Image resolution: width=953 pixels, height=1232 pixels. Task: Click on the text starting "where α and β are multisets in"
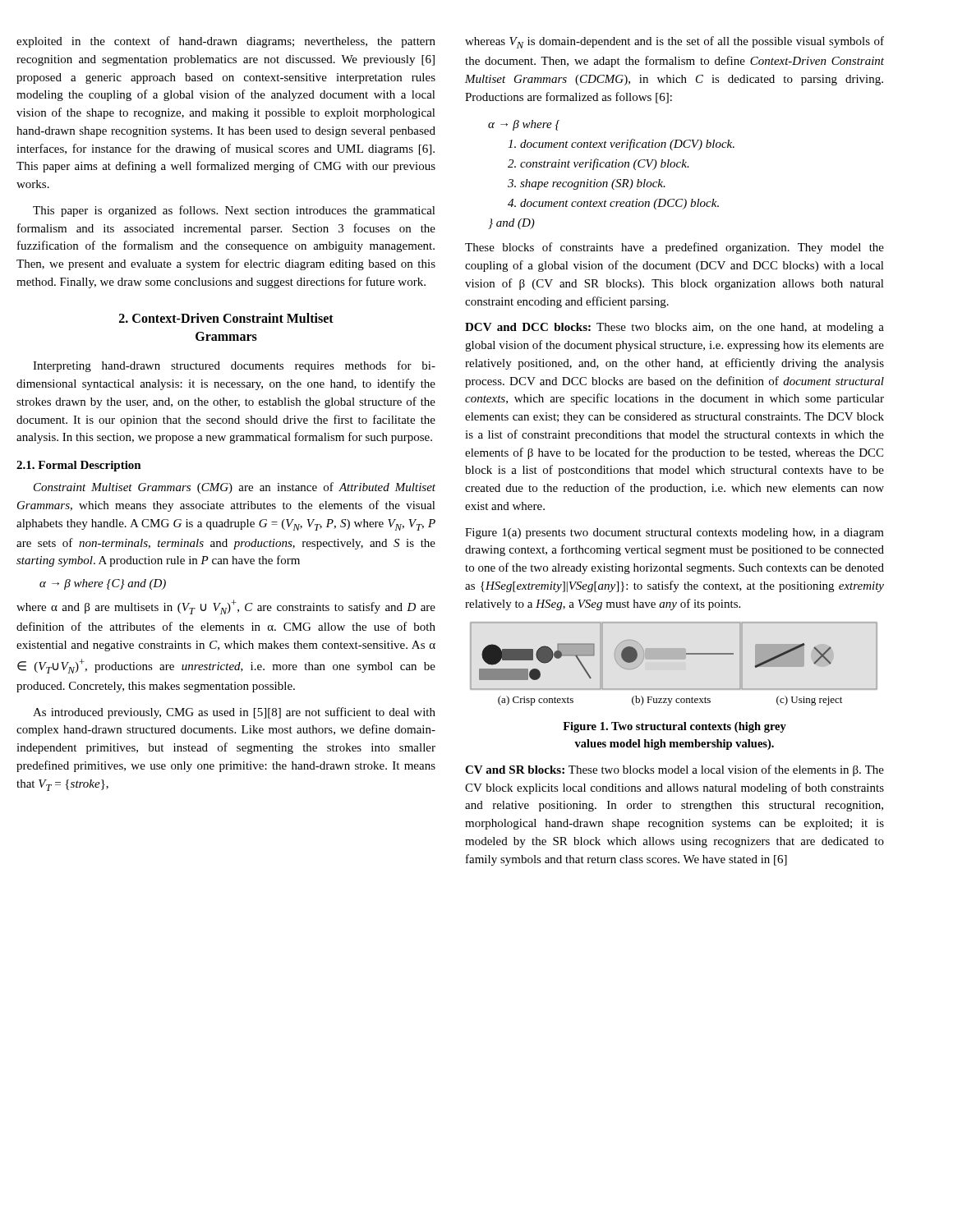pos(226,645)
